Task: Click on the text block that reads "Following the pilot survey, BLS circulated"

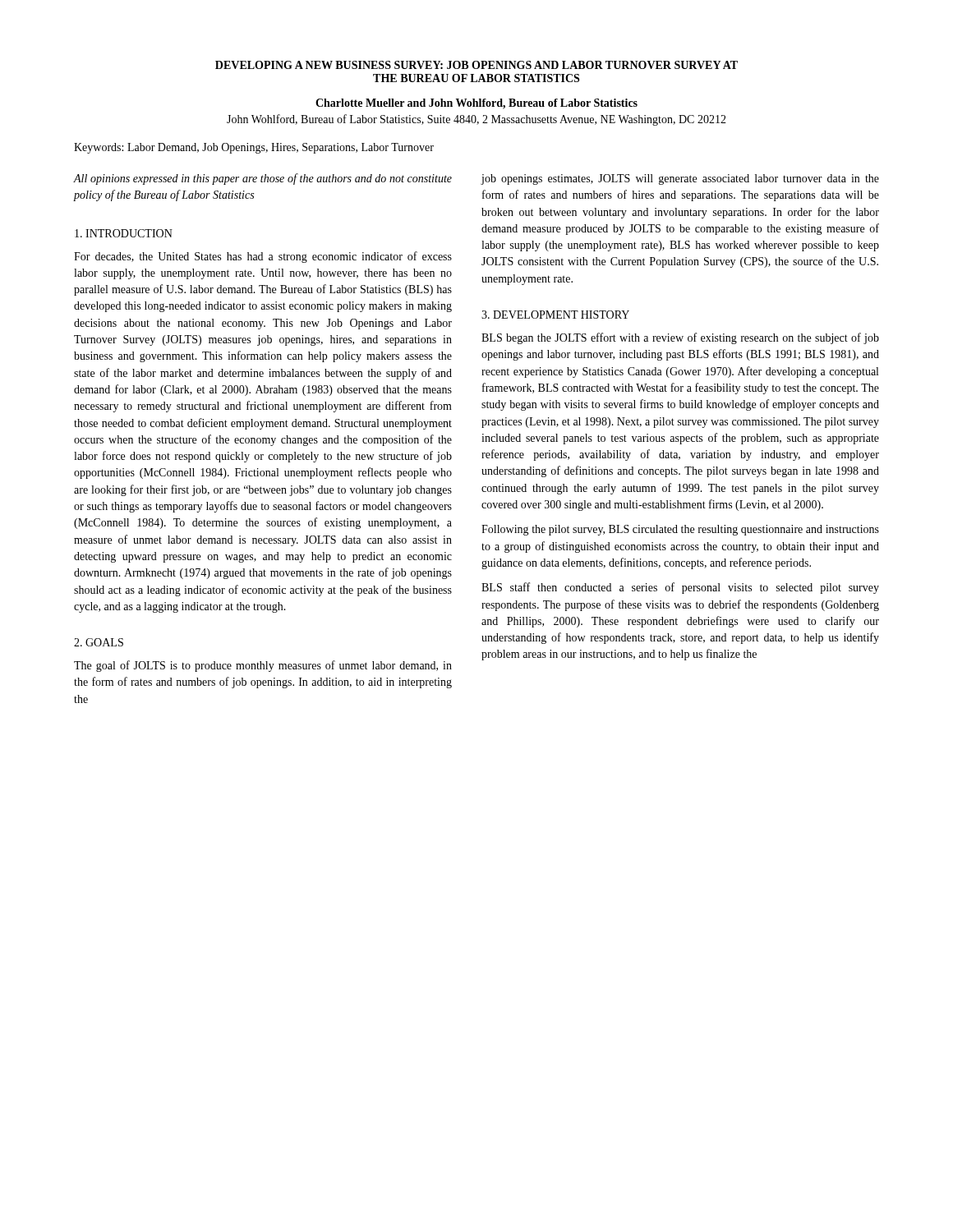Action: (x=680, y=547)
